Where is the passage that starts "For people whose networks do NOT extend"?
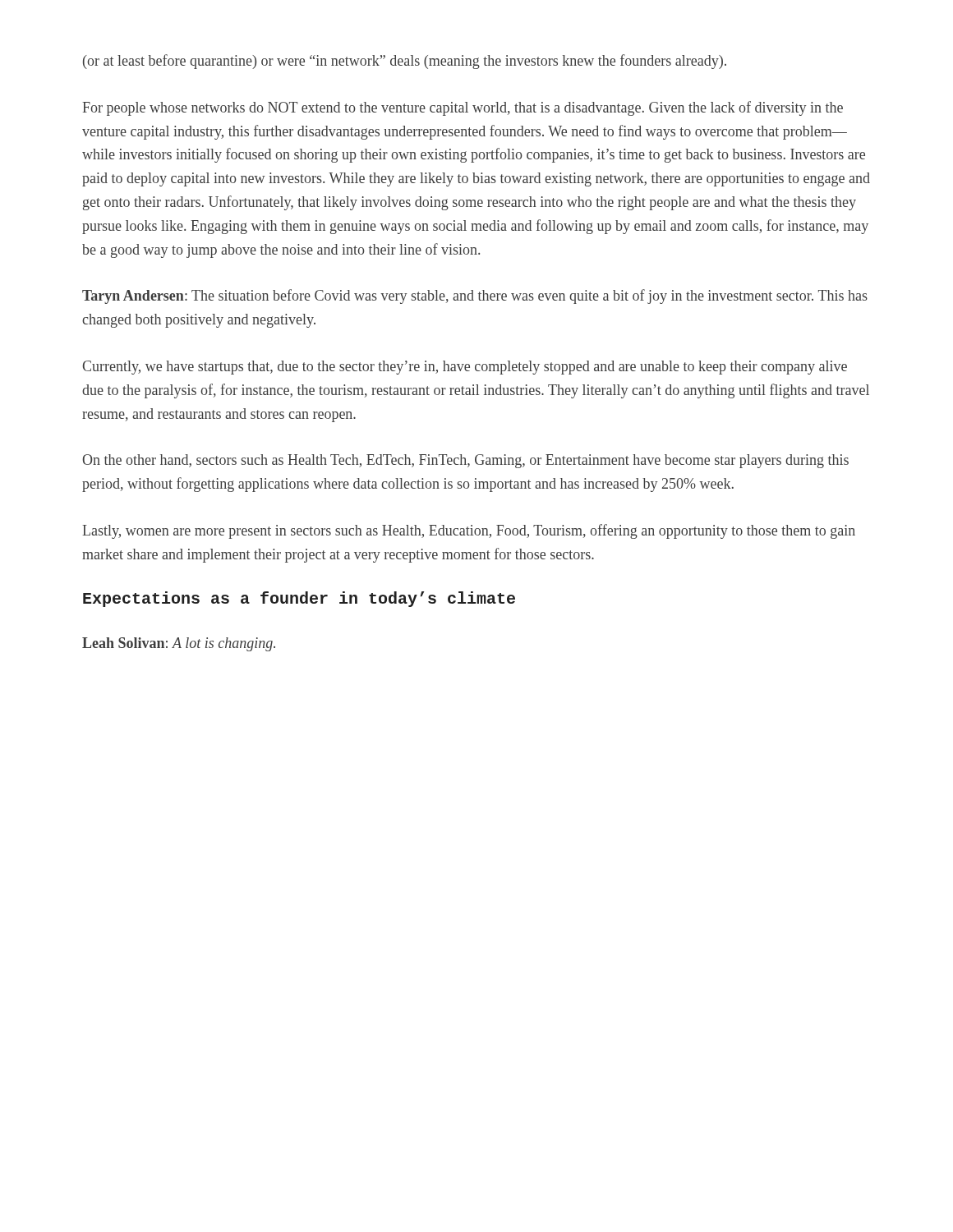The image size is (953, 1232). point(476,178)
